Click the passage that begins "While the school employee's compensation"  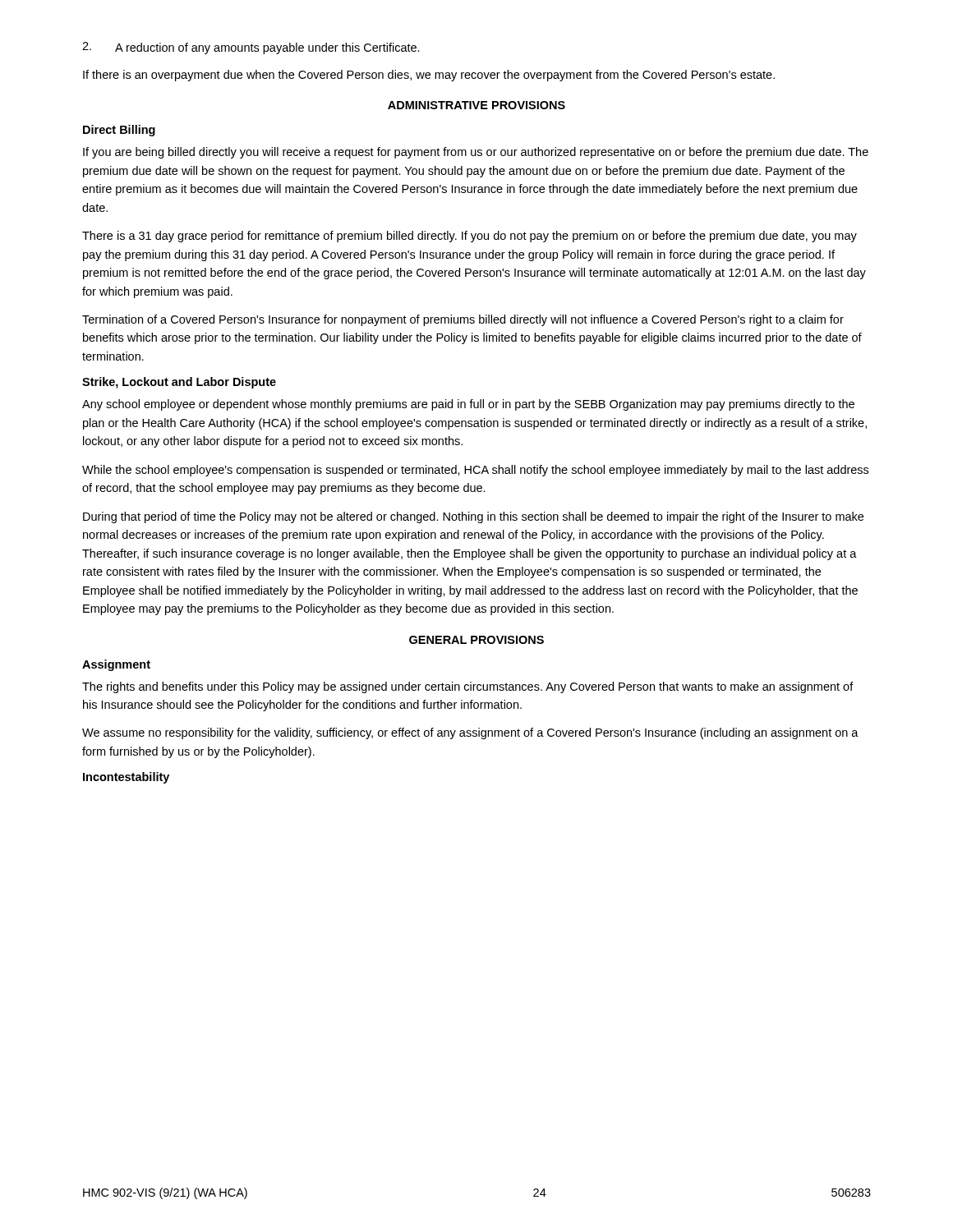tap(476, 479)
